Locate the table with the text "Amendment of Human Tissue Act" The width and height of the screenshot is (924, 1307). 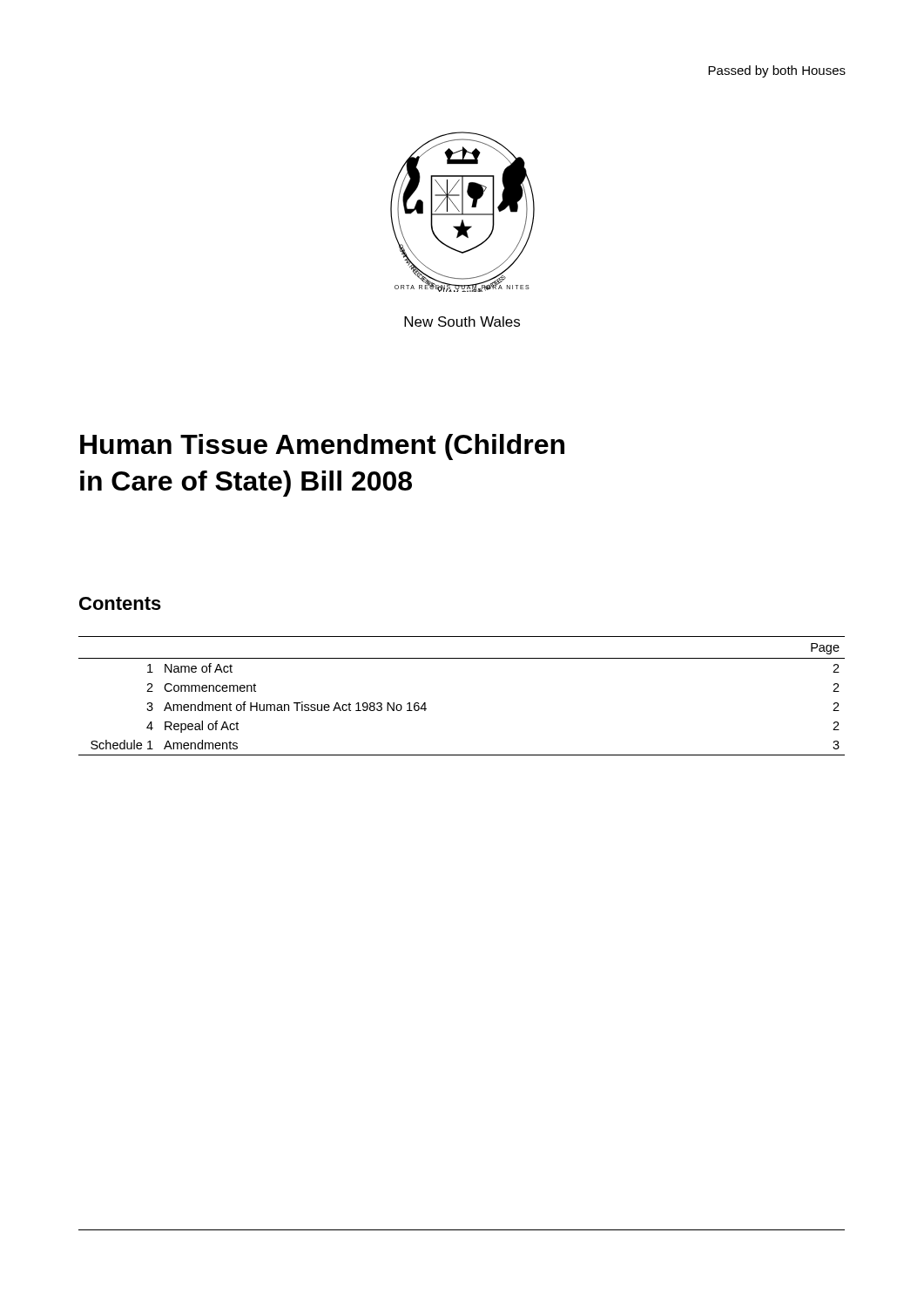coord(462,699)
